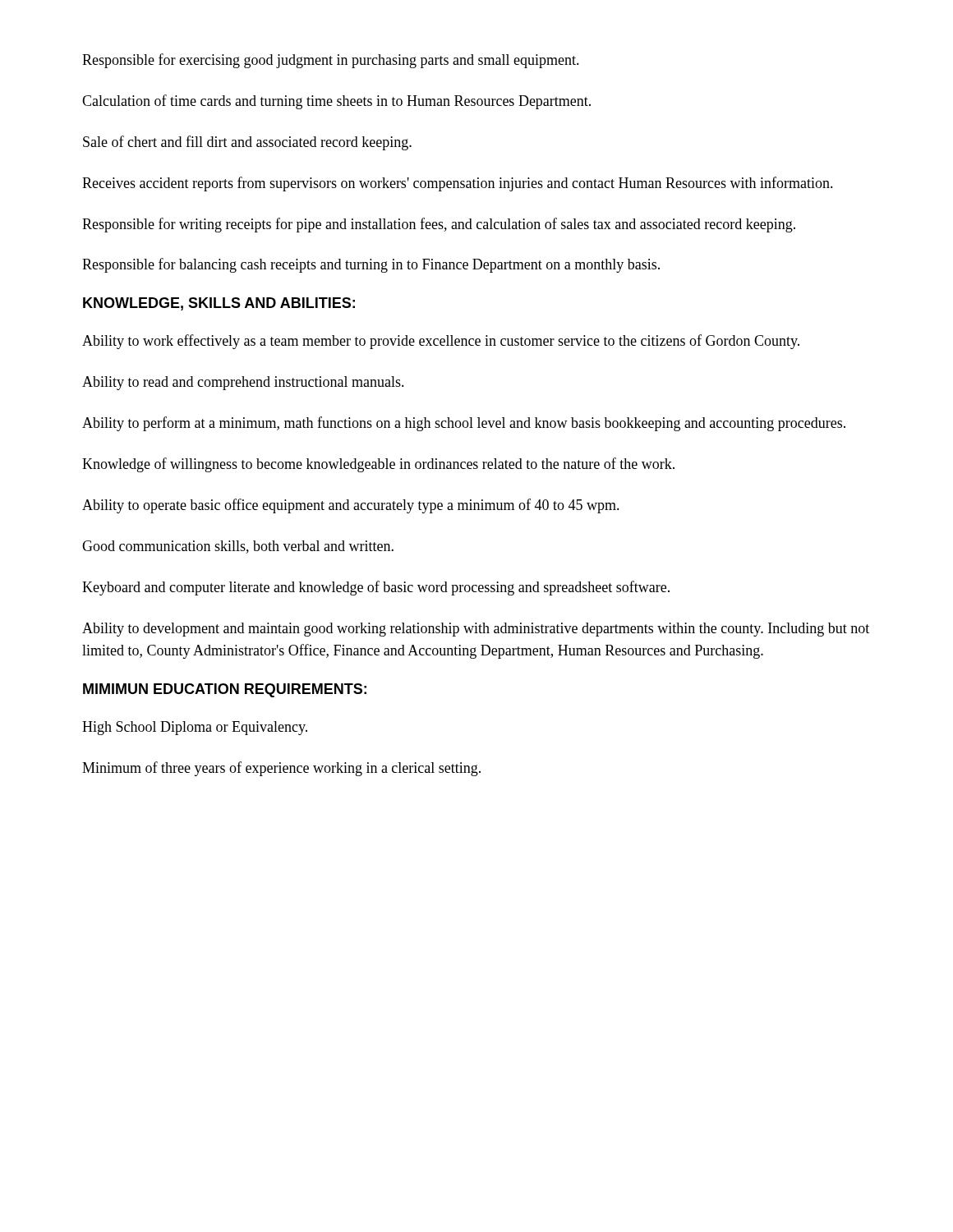Select the element starting "Knowledge of willingness to become knowledgeable"
Screen dimensions: 1232x953
[379, 464]
